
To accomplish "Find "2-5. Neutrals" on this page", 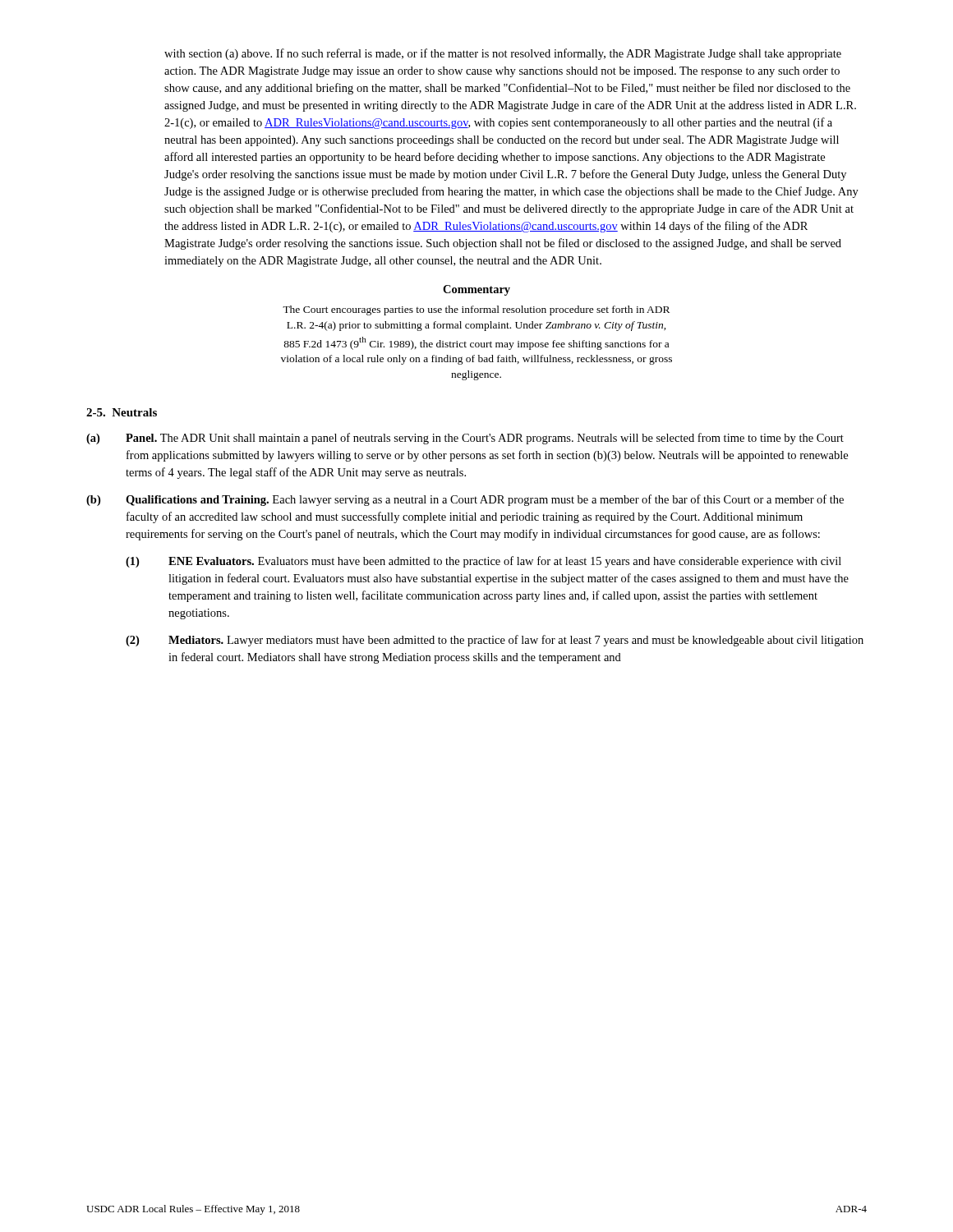I will click(x=122, y=412).
